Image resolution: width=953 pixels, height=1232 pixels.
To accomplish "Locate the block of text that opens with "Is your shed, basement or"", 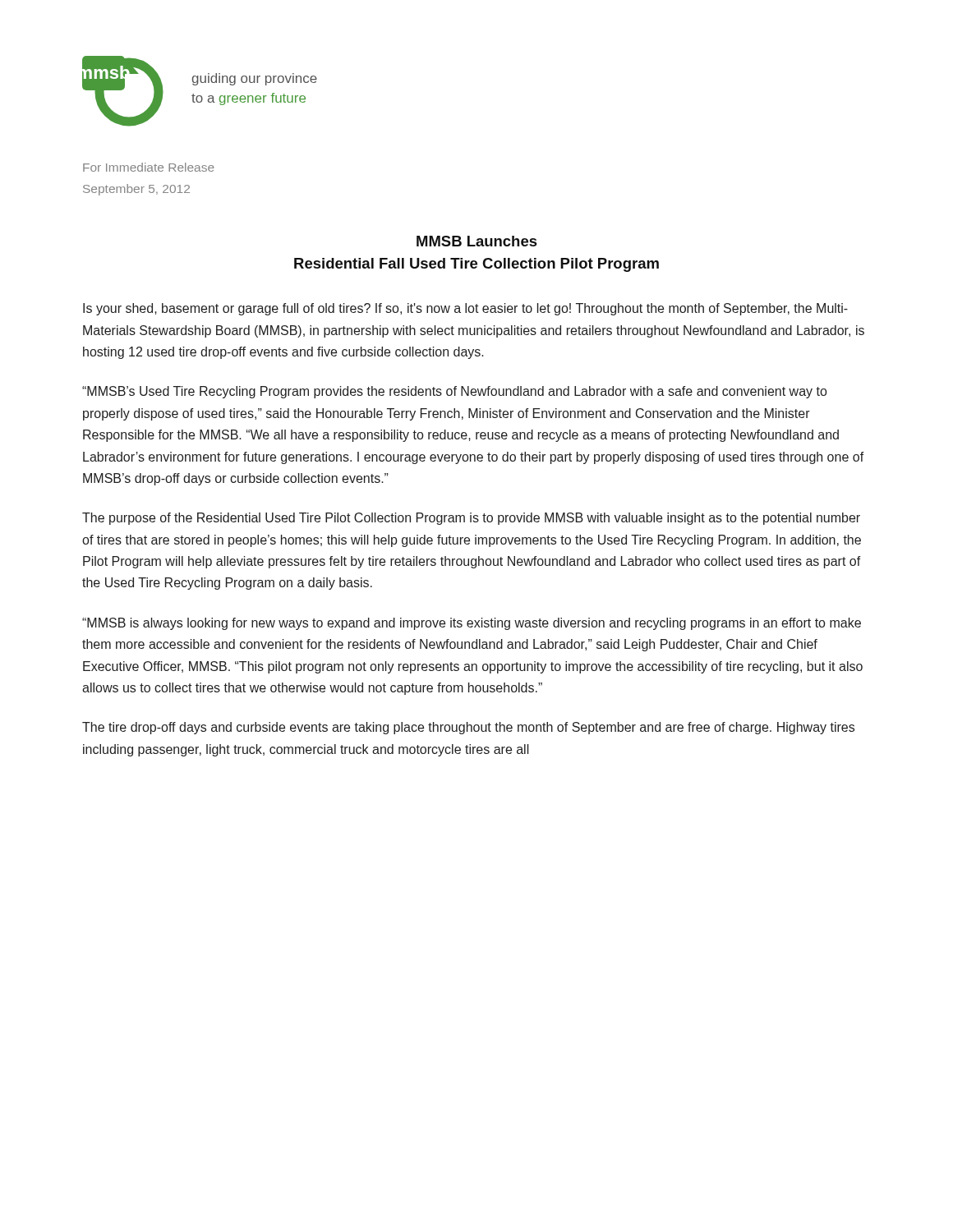I will click(x=473, y=330).
